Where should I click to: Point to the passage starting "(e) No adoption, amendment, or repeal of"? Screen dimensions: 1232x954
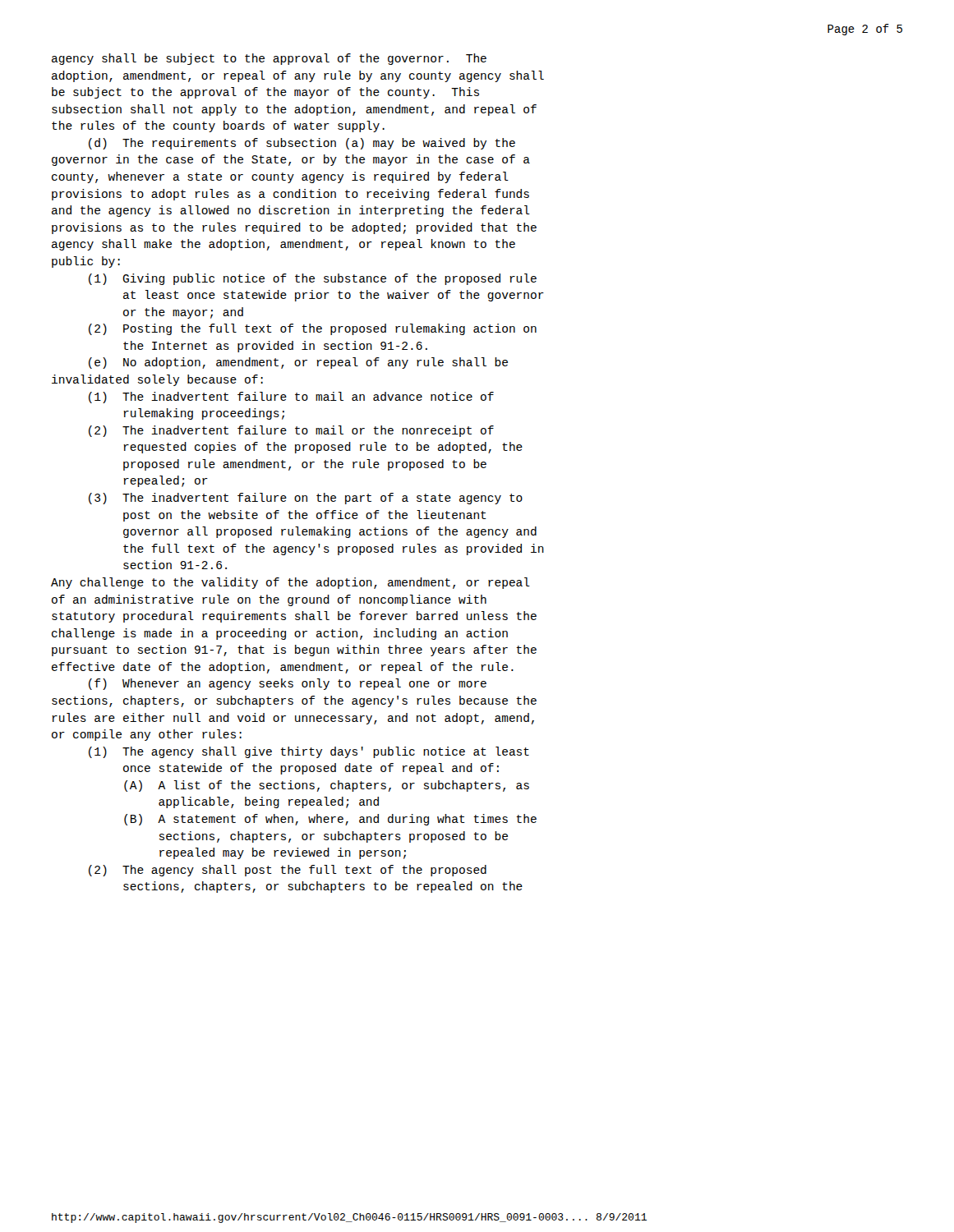[280, 372]
